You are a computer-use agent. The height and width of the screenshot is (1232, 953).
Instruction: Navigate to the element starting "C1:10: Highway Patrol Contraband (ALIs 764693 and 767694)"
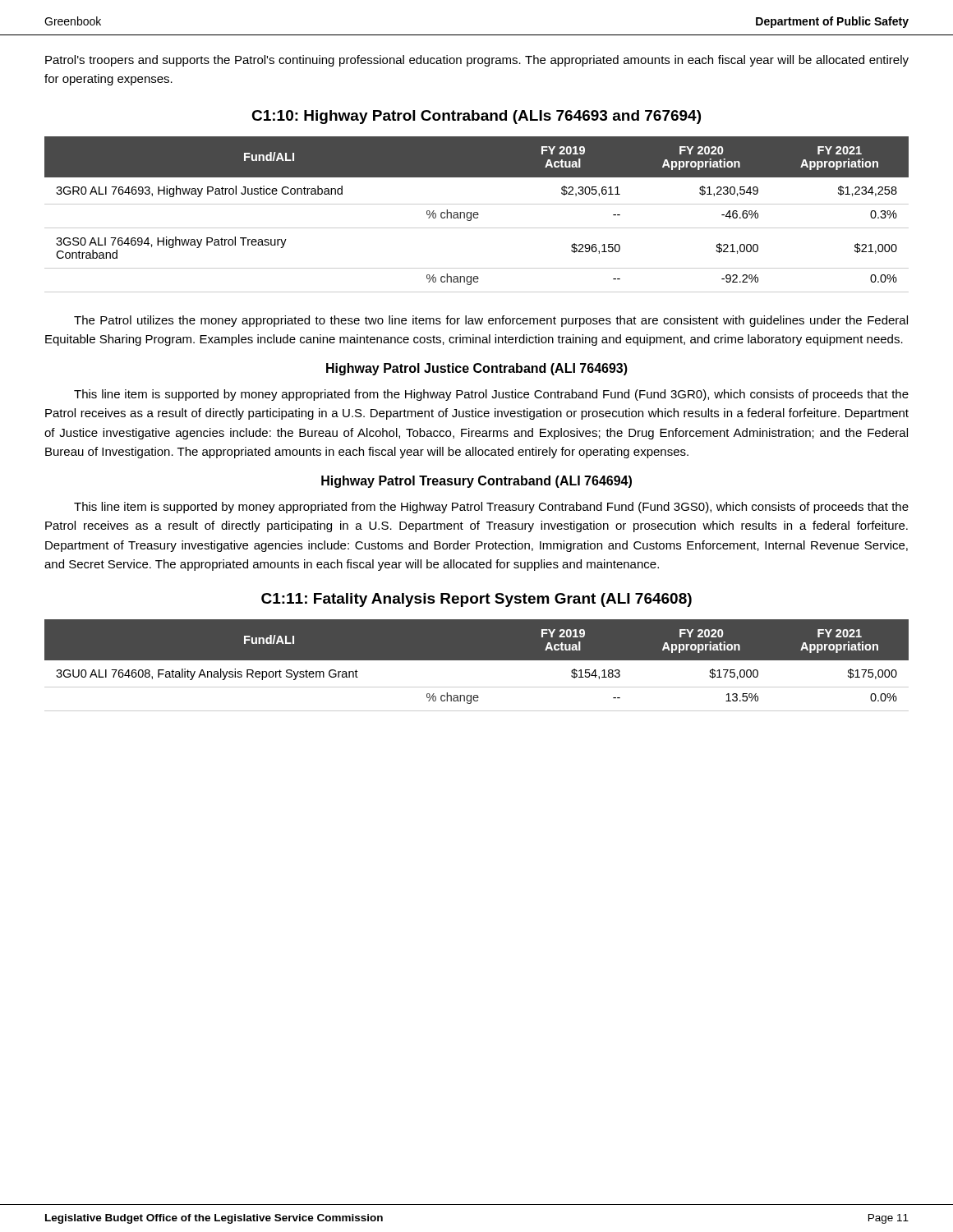[x=476, y=115]
